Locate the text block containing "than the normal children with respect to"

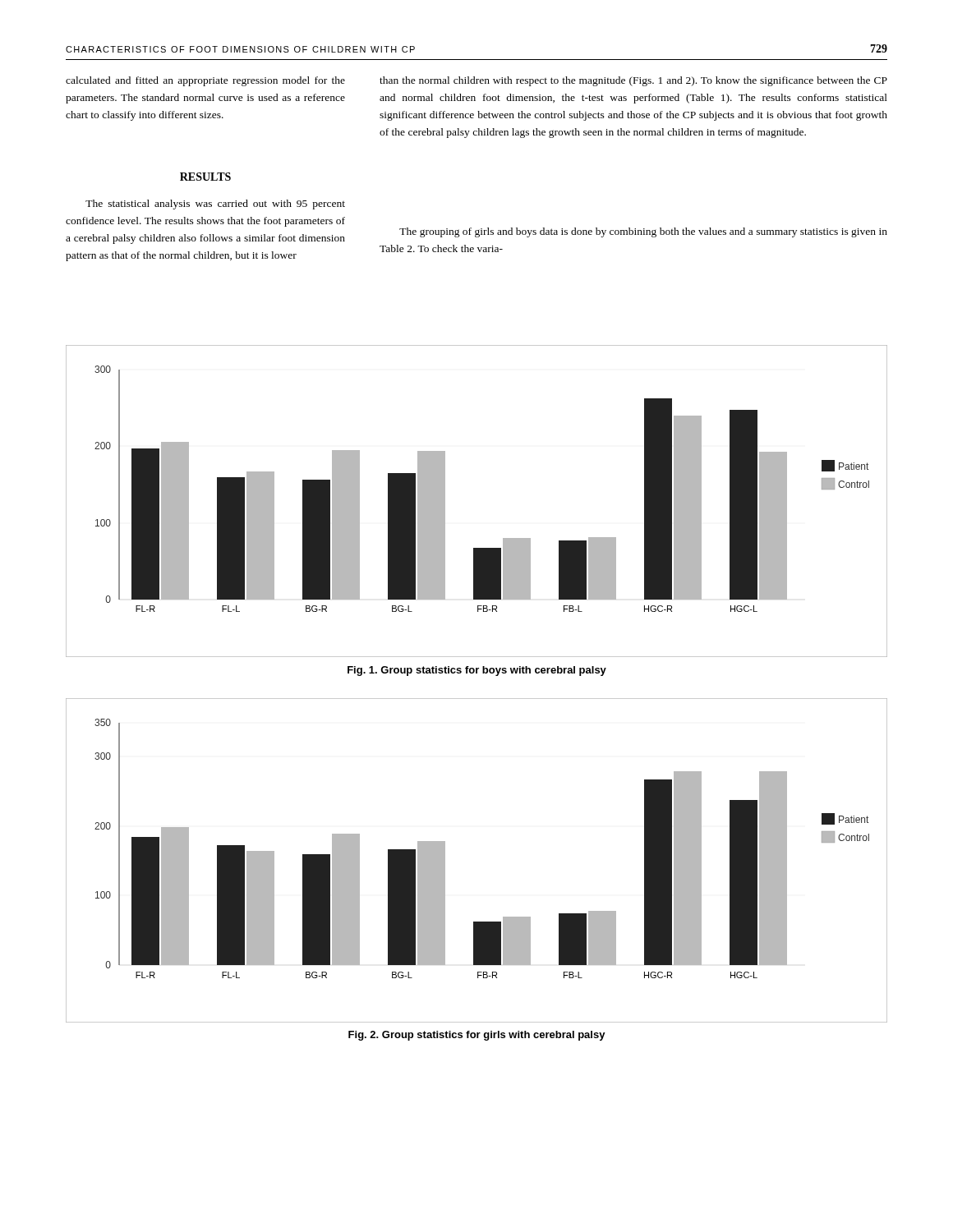coord(633,106)
